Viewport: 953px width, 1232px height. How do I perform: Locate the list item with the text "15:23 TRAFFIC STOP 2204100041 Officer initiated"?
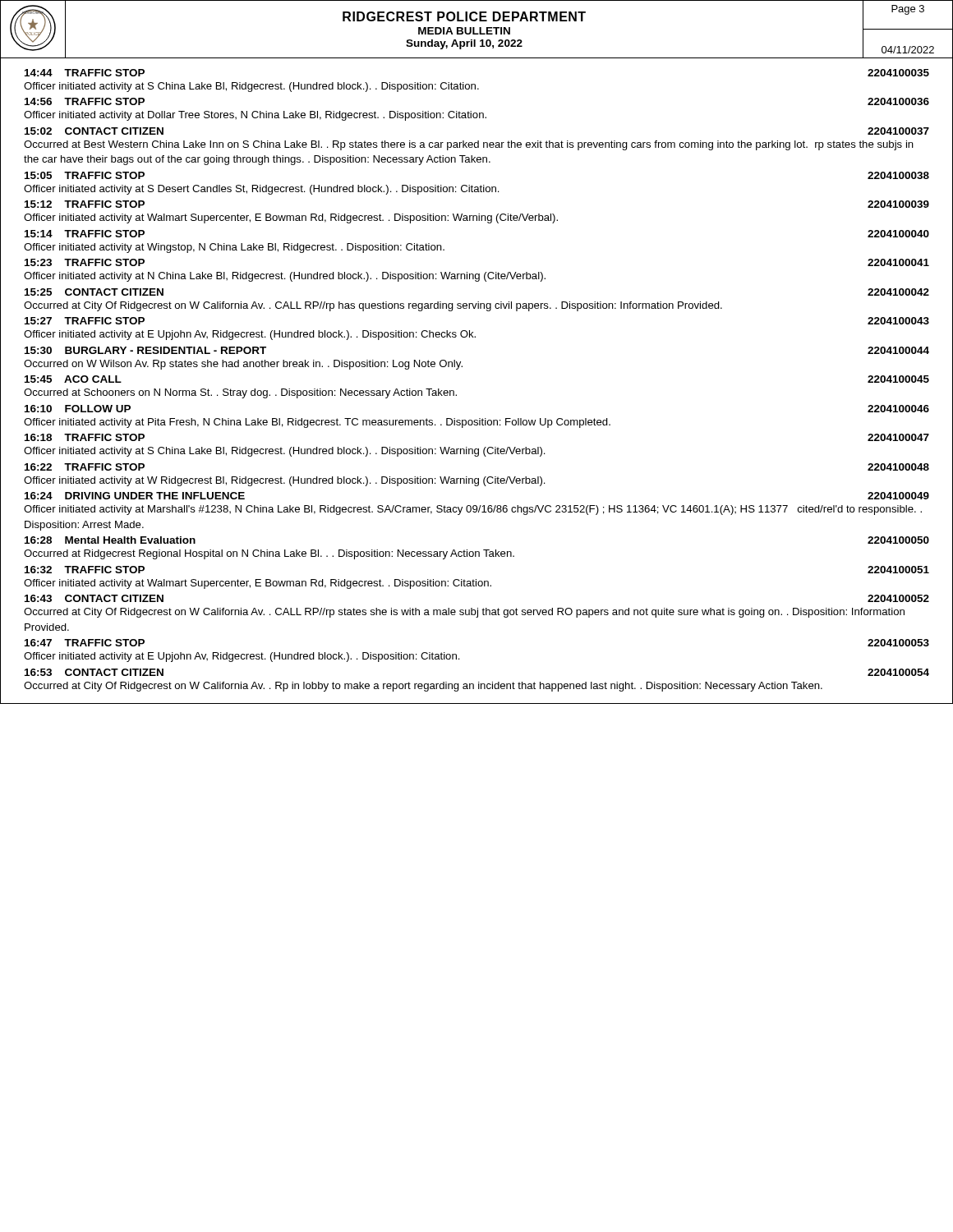click(x=476, y=270)
